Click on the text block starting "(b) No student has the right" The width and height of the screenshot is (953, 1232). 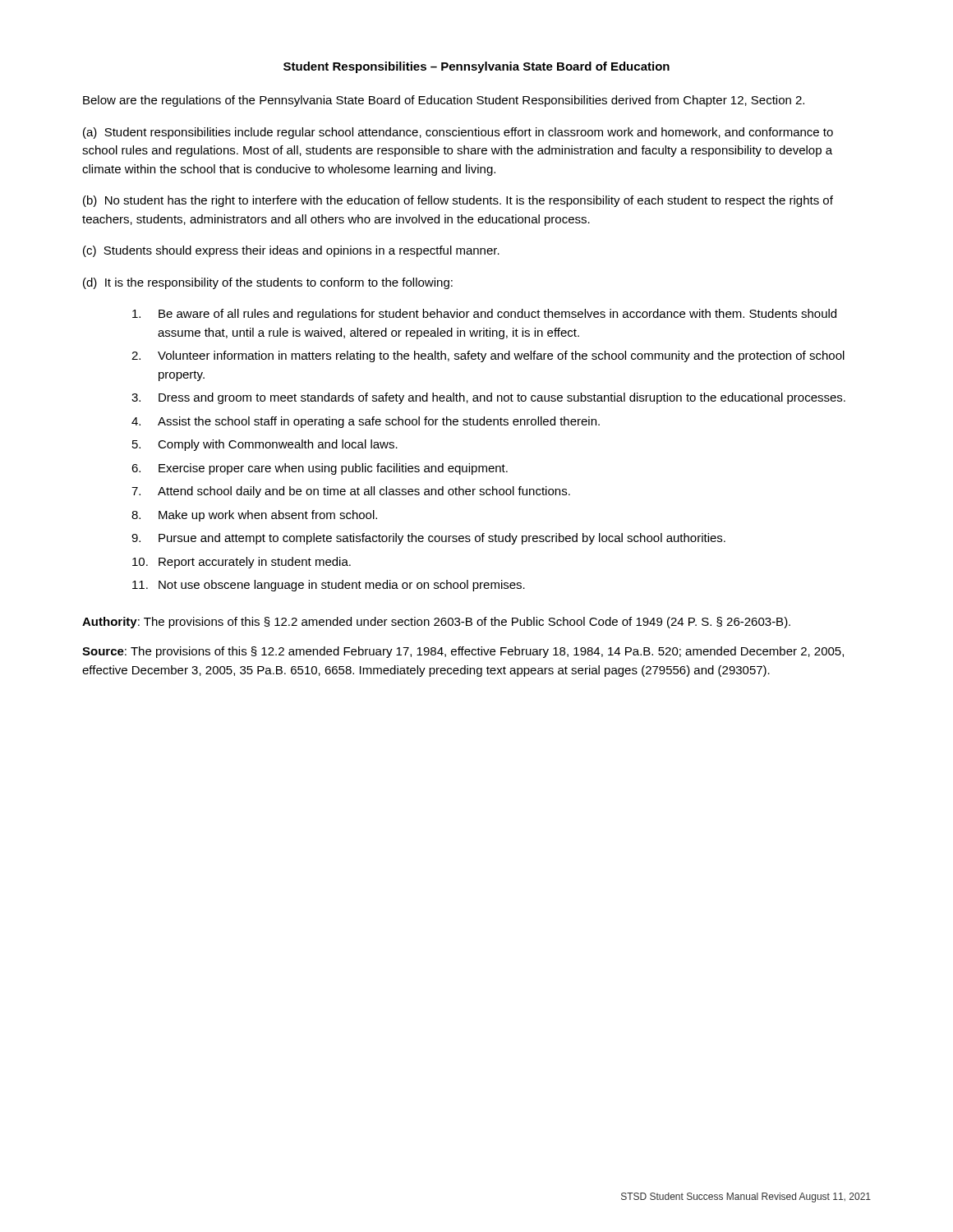point(458,209)
